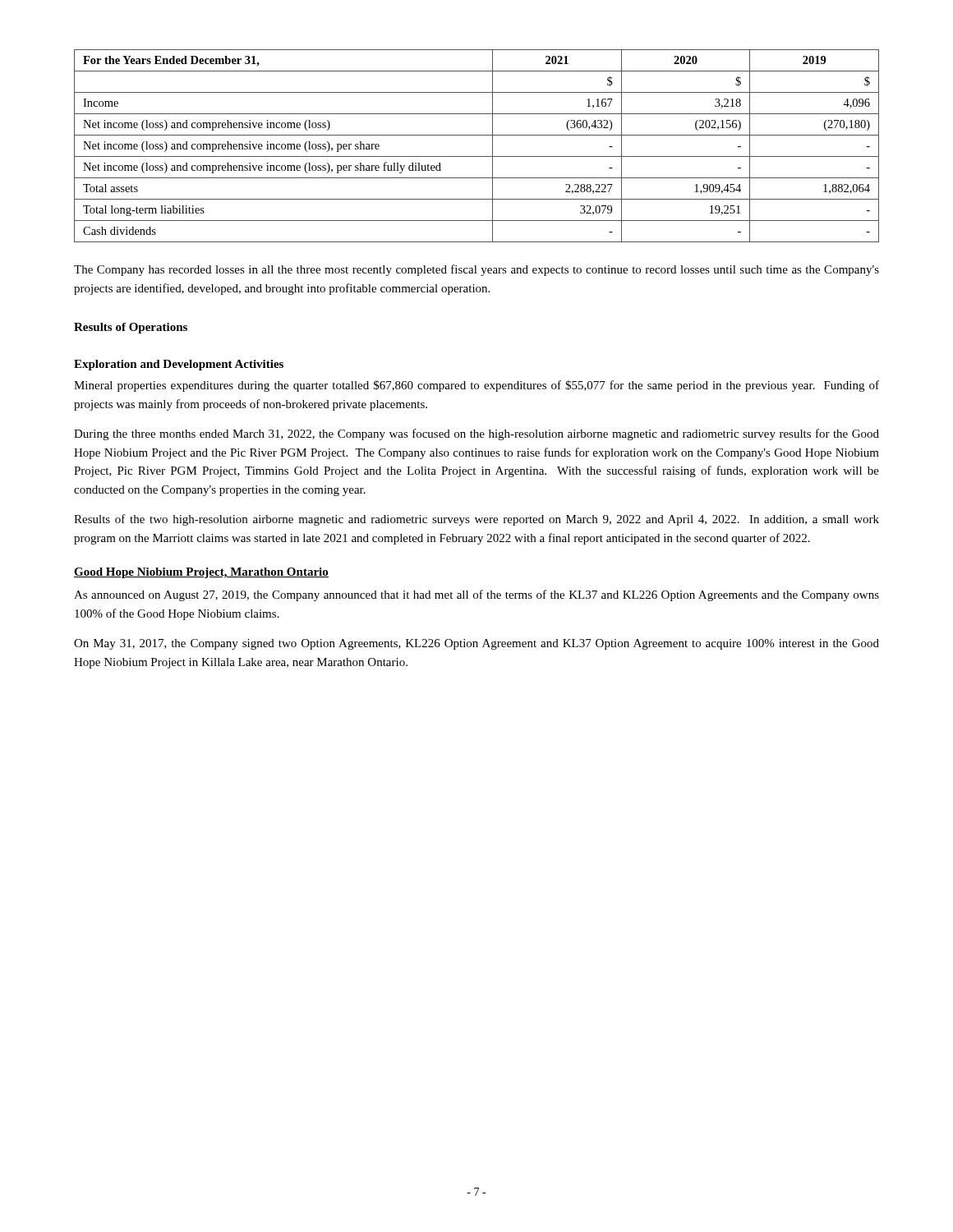Locate the block of text that opens with "Mineral properties expenditures during the"
953x1232 pixels.
476,394
